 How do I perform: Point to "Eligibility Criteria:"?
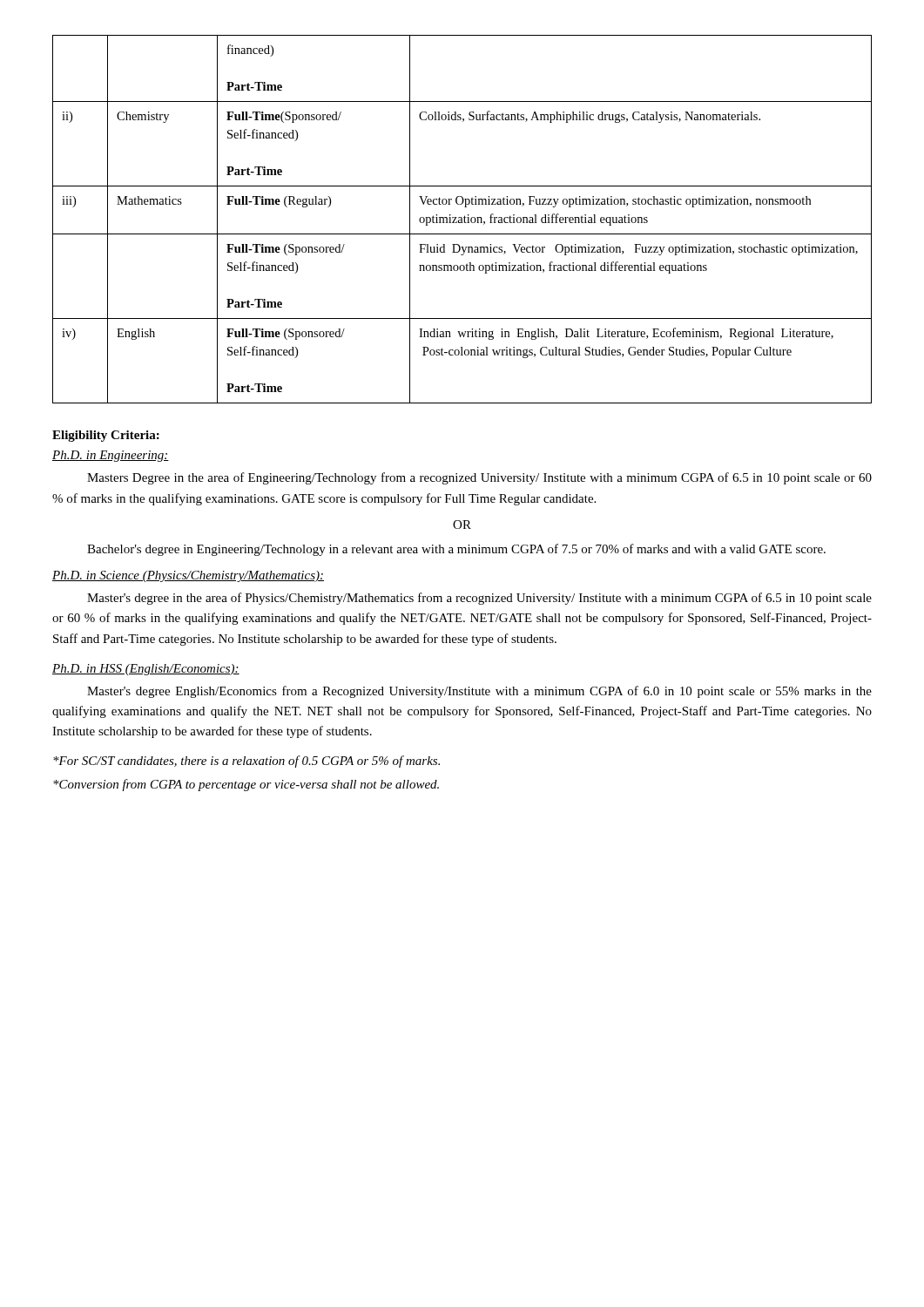(106, 435)
